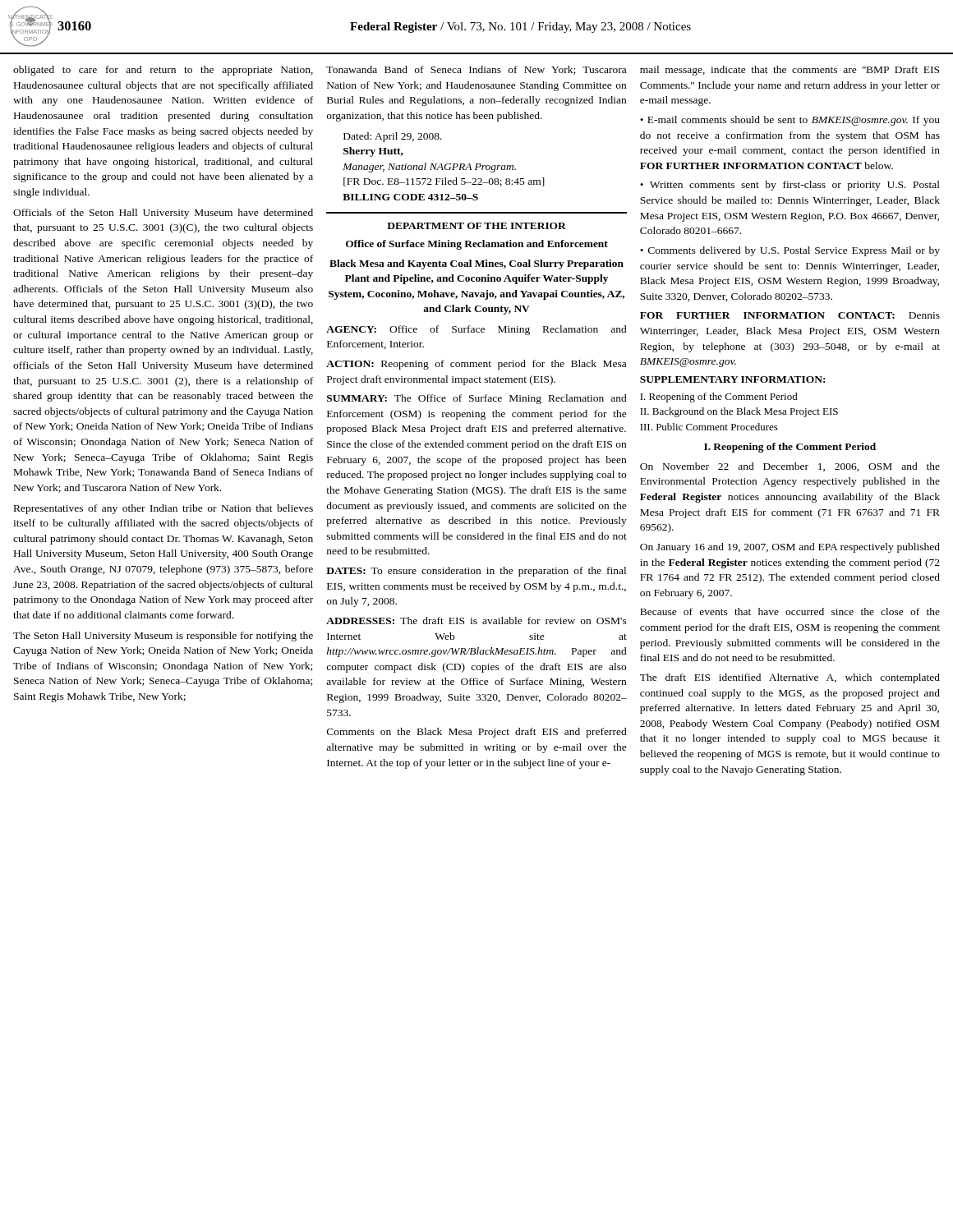
Task: Click on the region starting "AGENCY: Office of Surface Mining Reclamation and Enforcement,"
Action: [x=476, y=546]
